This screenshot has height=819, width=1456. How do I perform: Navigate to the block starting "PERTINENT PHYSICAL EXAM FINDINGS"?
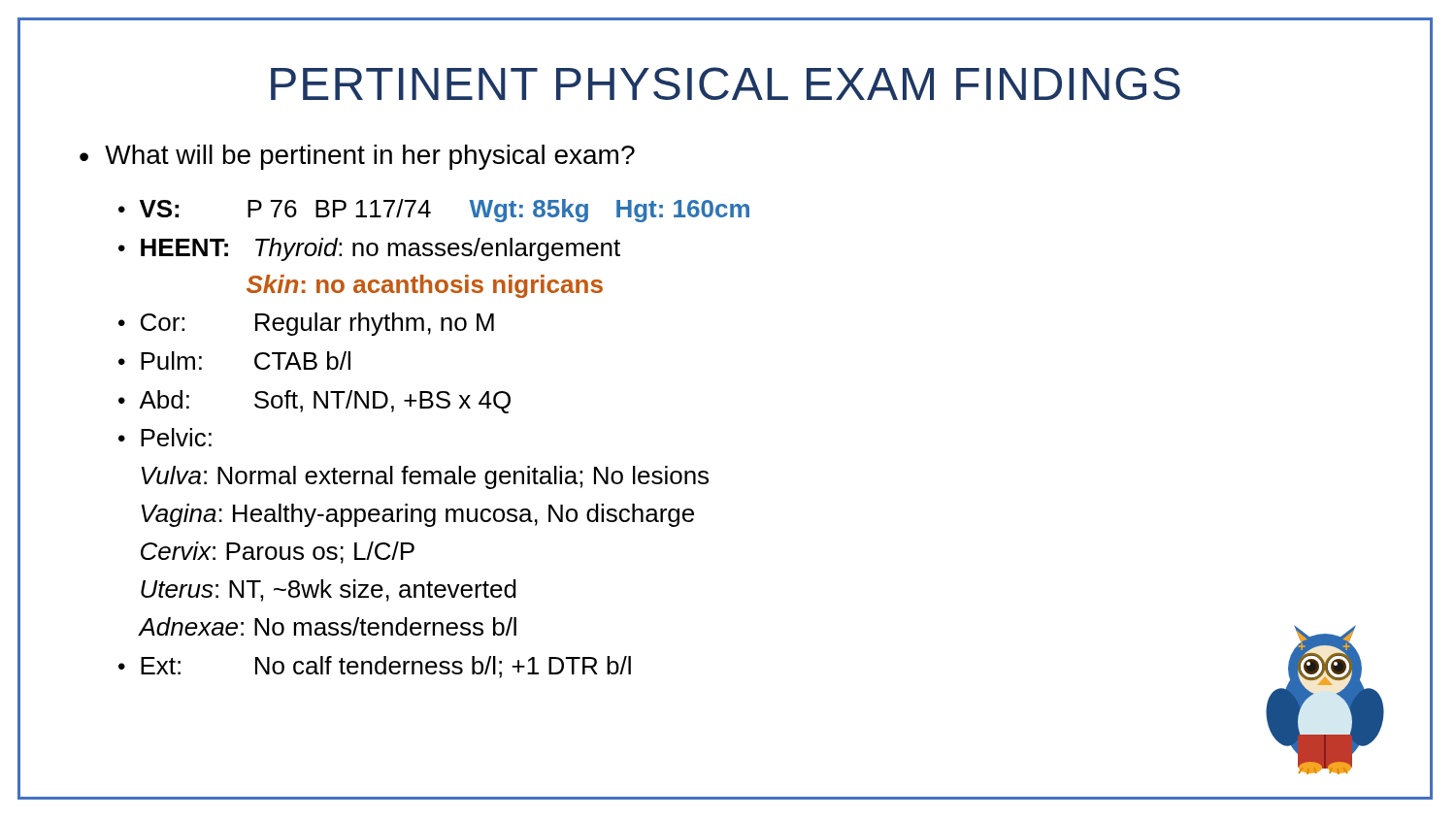click(725, 84)
